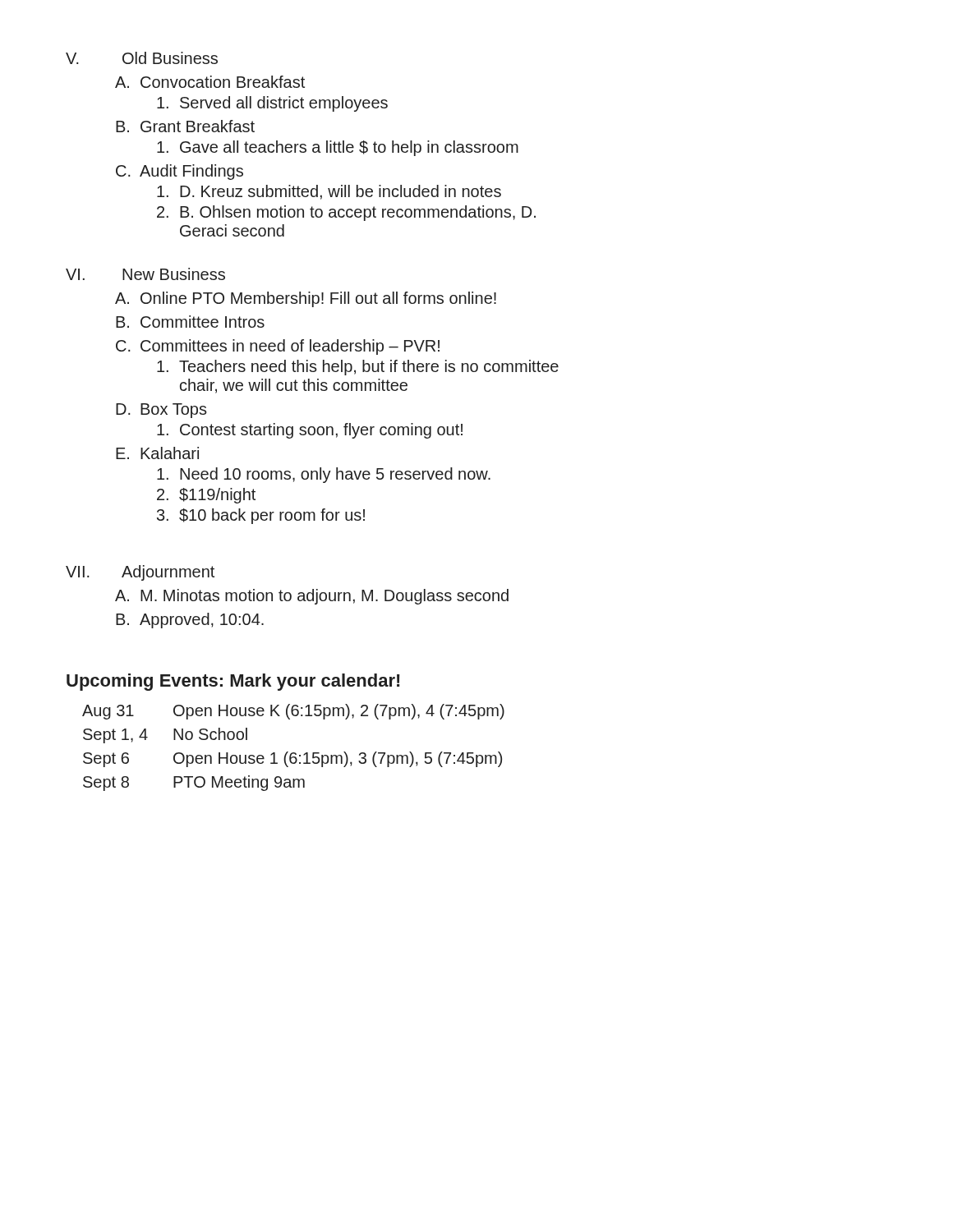
Task: Click on the text block starting "VII. Adjournment"
Action: point(140,573)
